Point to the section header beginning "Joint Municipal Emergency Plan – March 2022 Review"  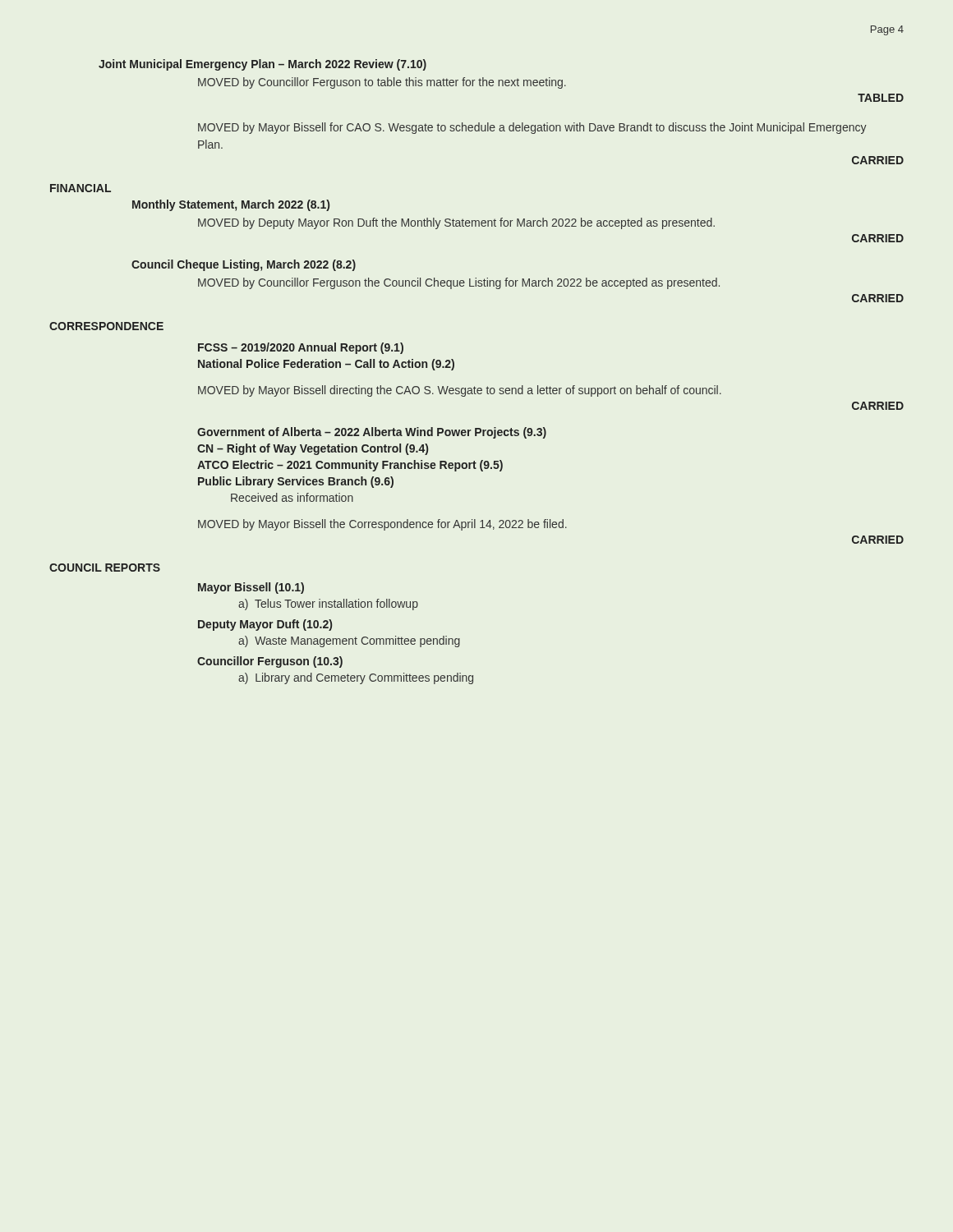263,64
